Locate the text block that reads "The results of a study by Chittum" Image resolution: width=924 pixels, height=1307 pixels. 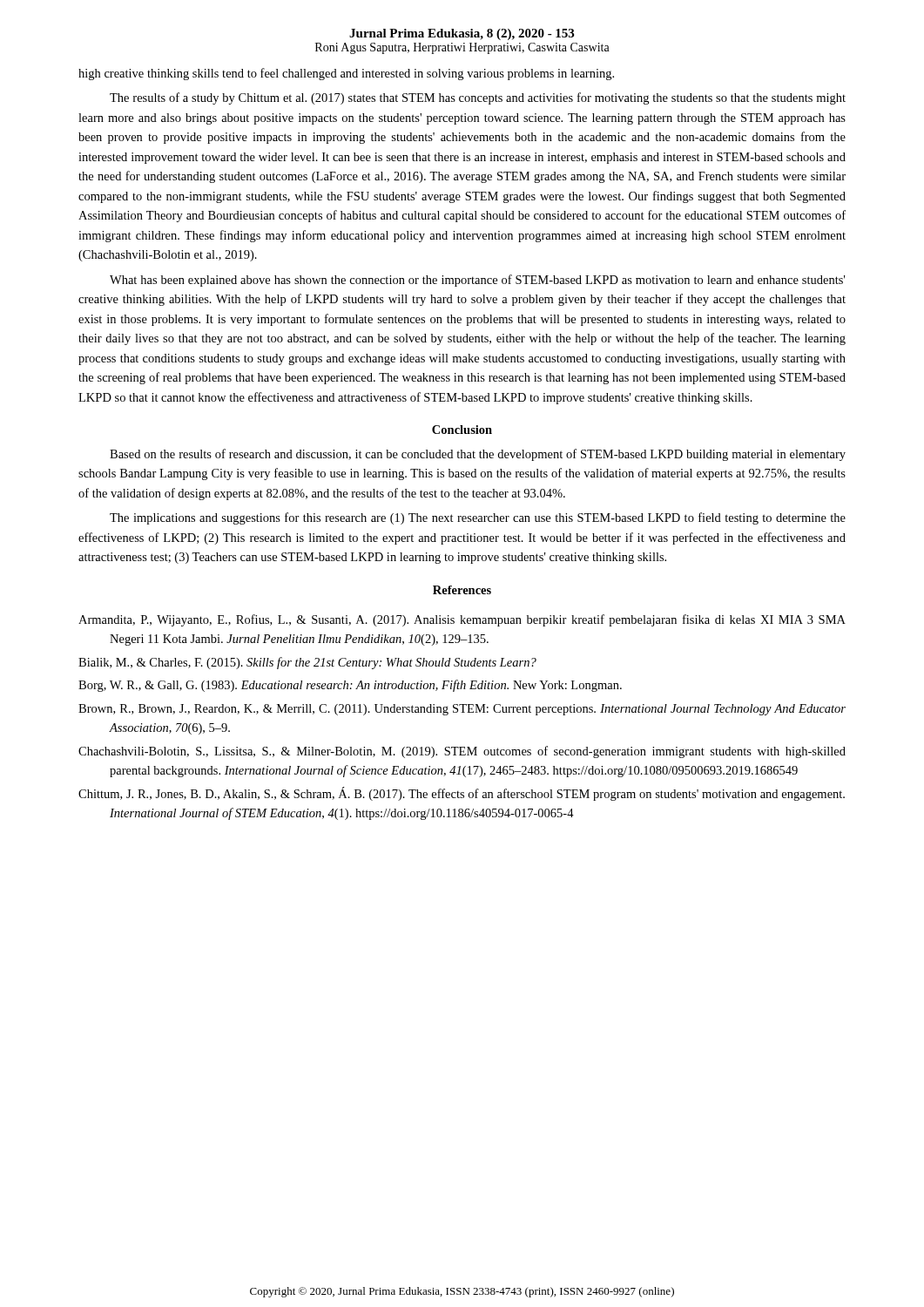pyautogui.click(x=462, y=176)
